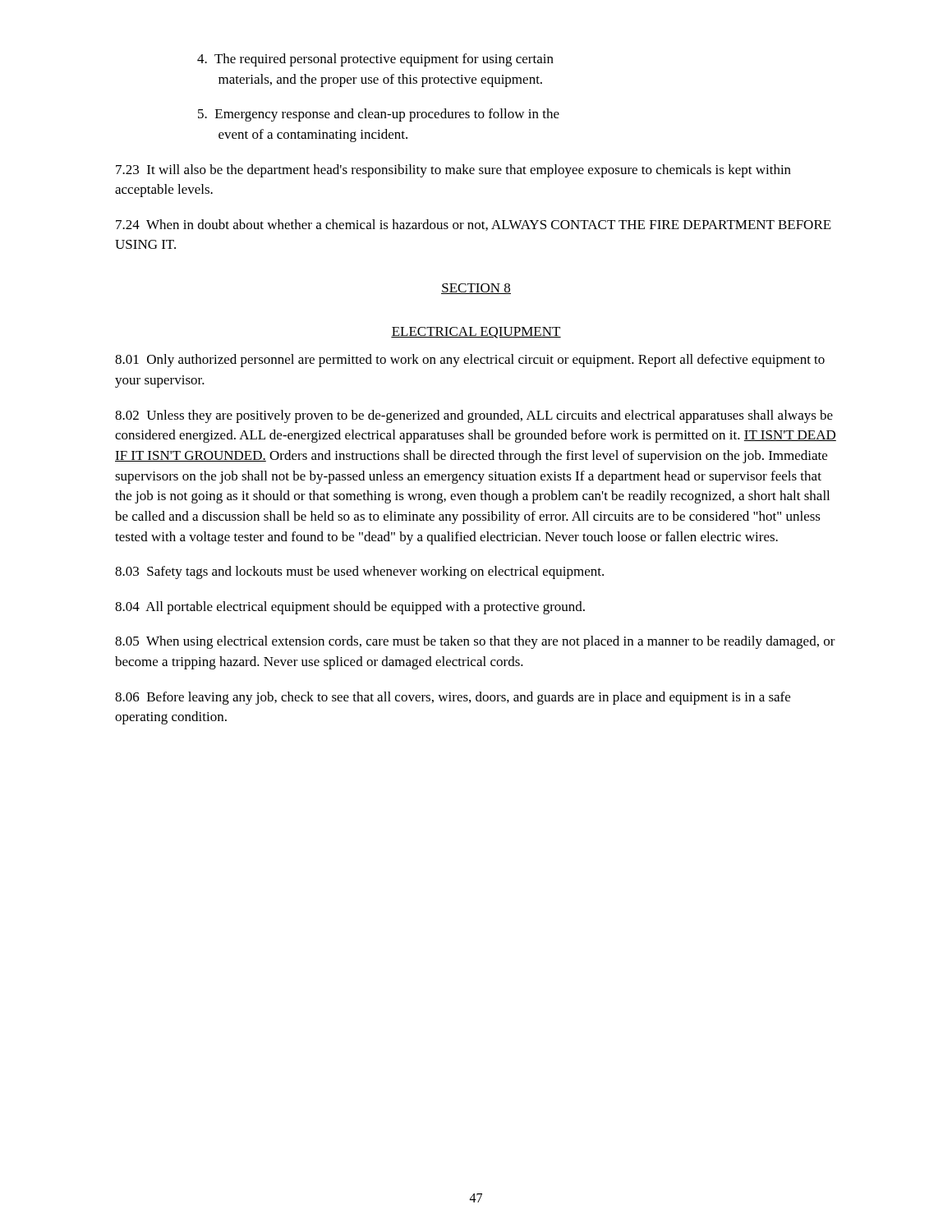This screenshot has width=952, height=1232.
Task: Find the text block that says "01 Only authorized personnel are"
Action: 470,370
